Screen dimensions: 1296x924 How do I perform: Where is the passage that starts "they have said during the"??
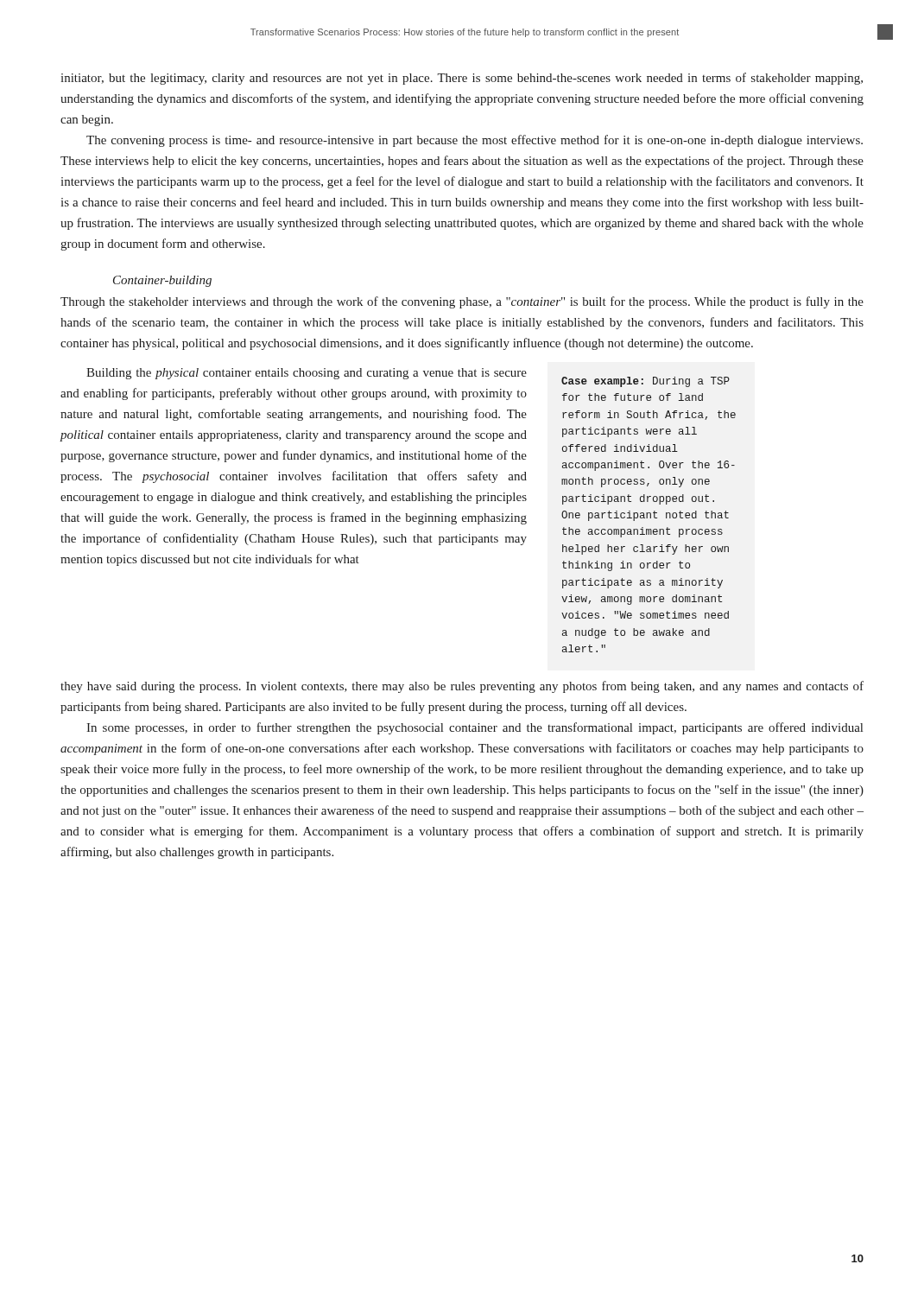pos(462,769)
